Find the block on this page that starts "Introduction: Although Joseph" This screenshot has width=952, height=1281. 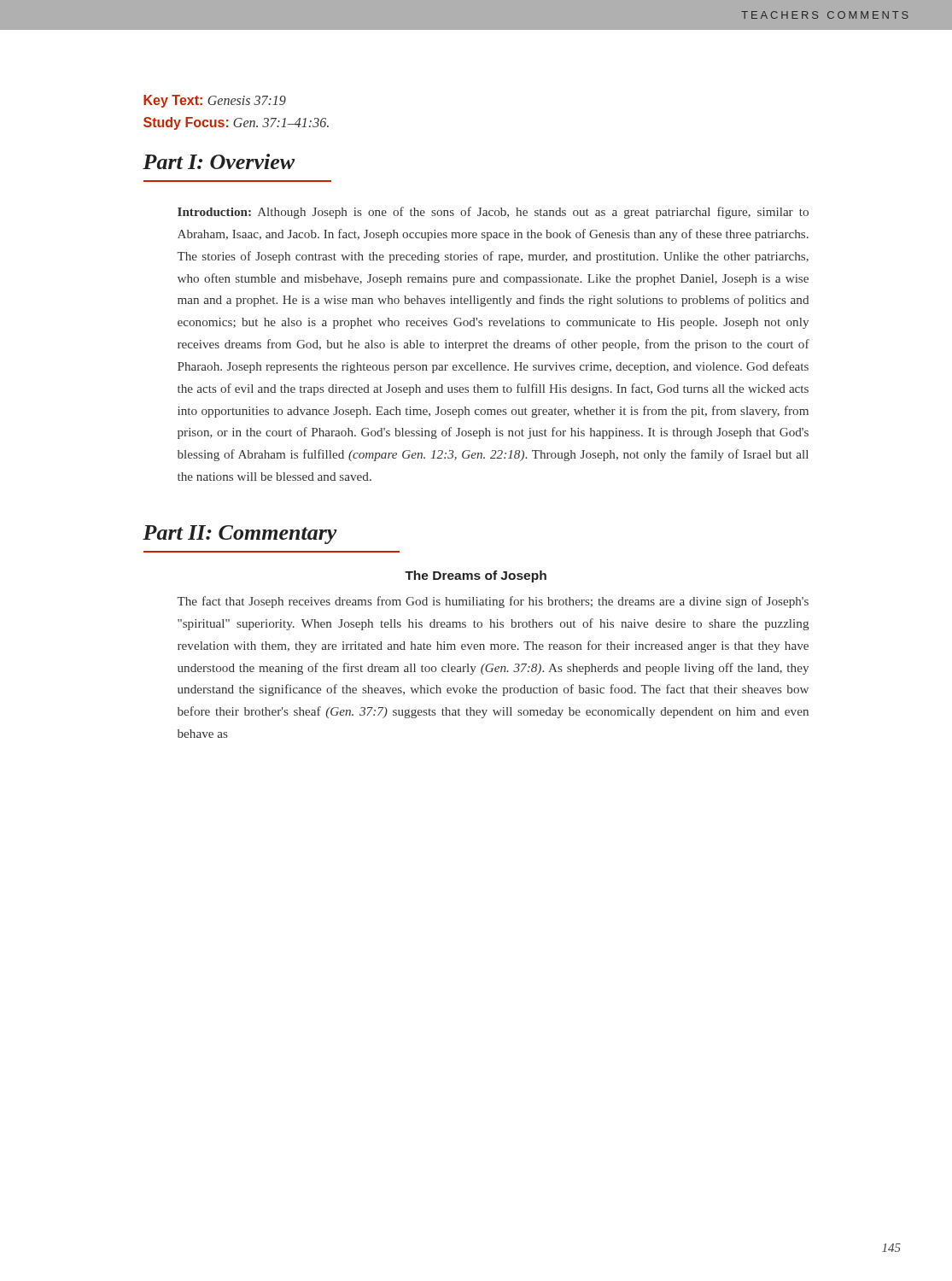click(493, 344)
